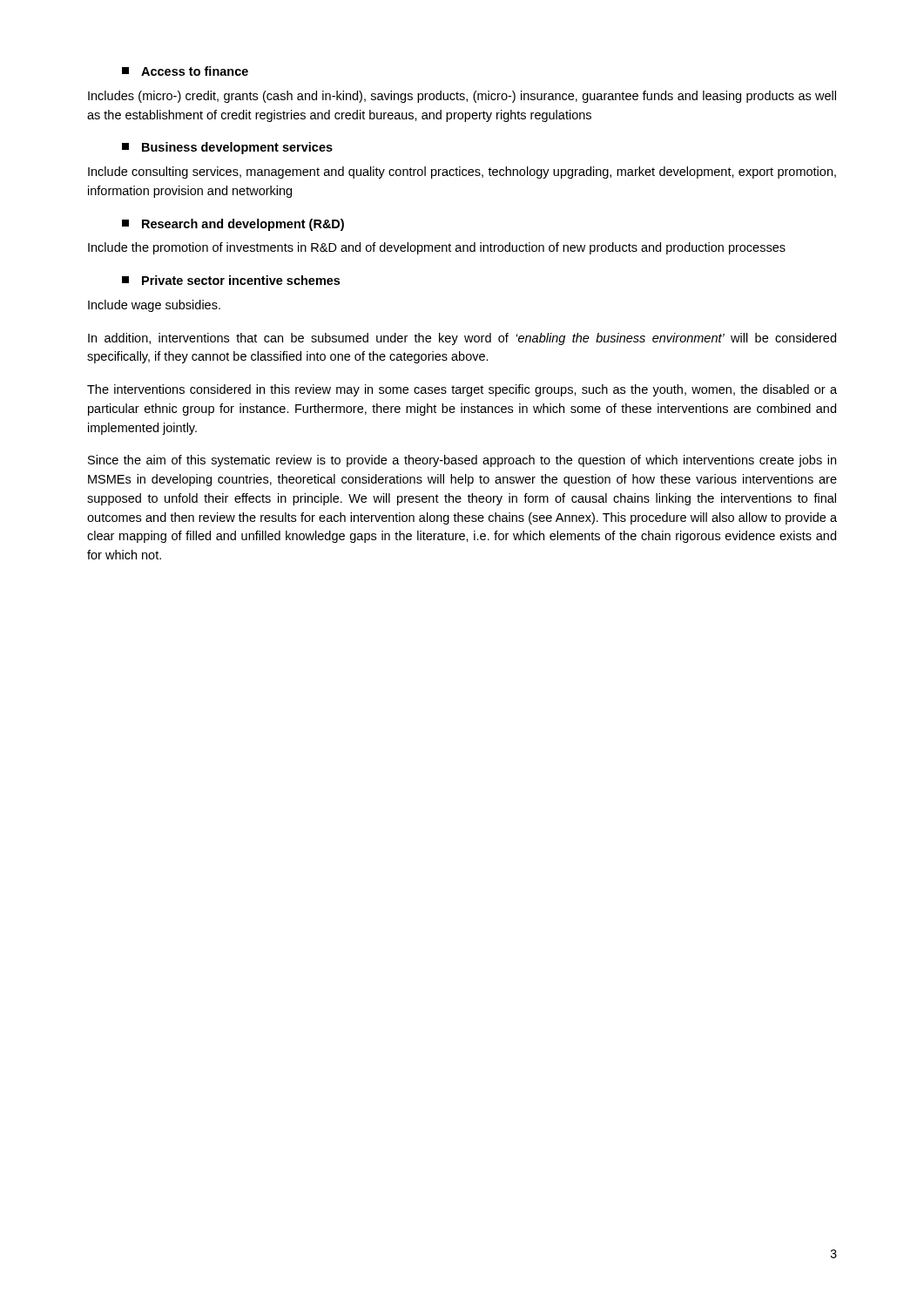Click on the block starting "Include consulting services,"
Viewport: 924px width, 1307px height.
pos(462,181)
